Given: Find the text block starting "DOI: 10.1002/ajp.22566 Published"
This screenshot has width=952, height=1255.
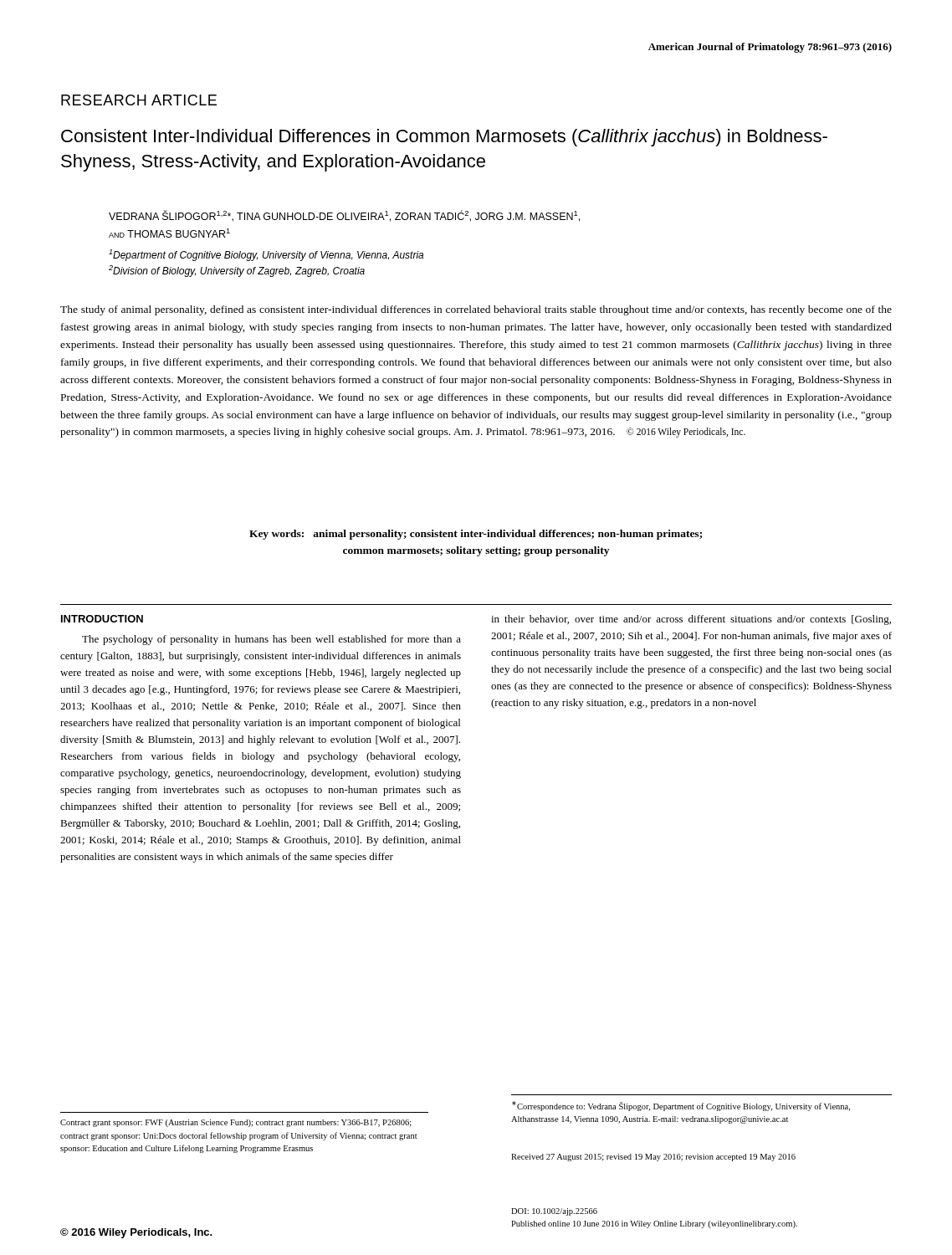Looking at the screenshot, I should [654, 1217].
